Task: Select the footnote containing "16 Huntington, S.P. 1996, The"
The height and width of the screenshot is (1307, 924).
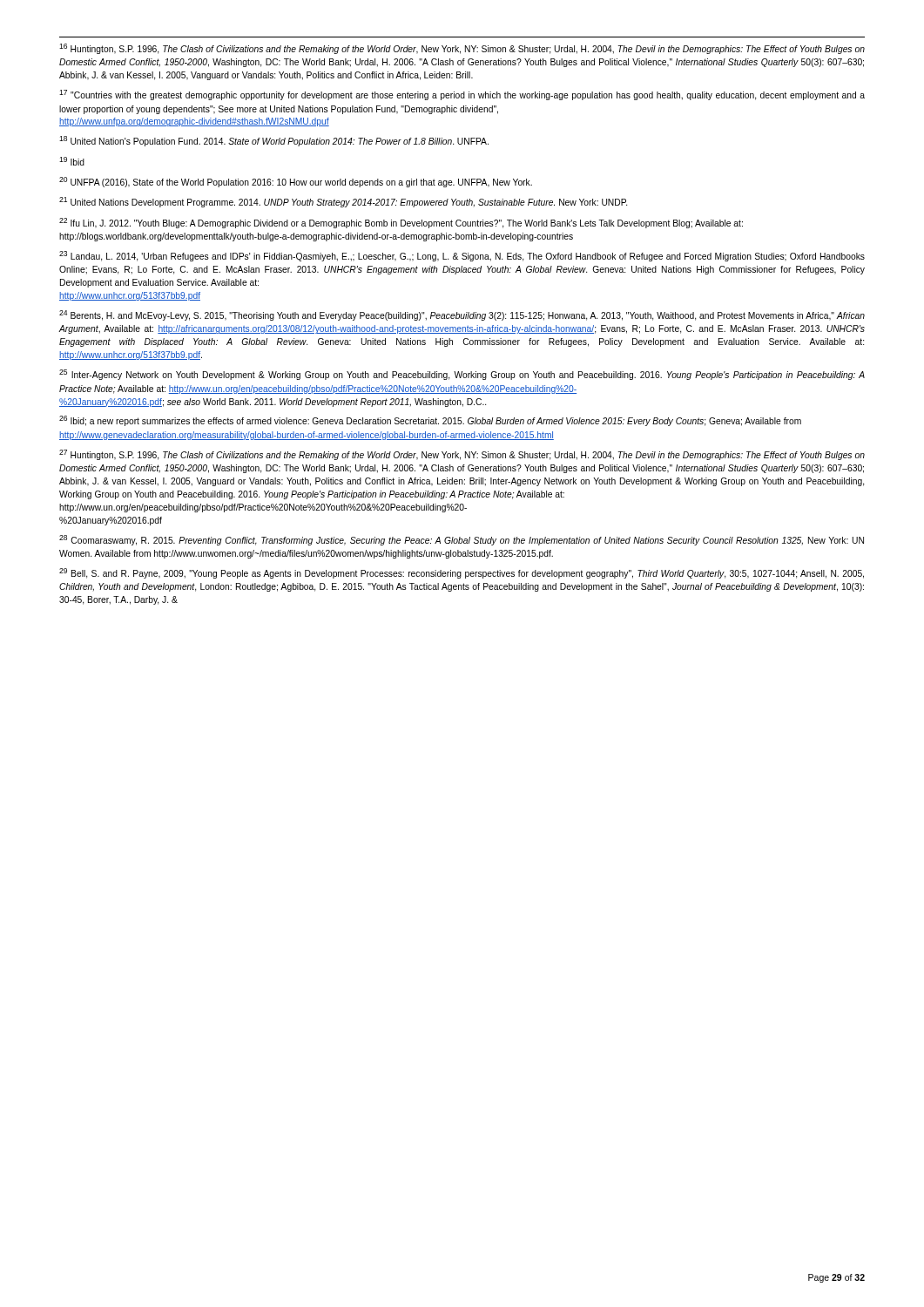Action: pyautogui.click(x=462, y=62)
